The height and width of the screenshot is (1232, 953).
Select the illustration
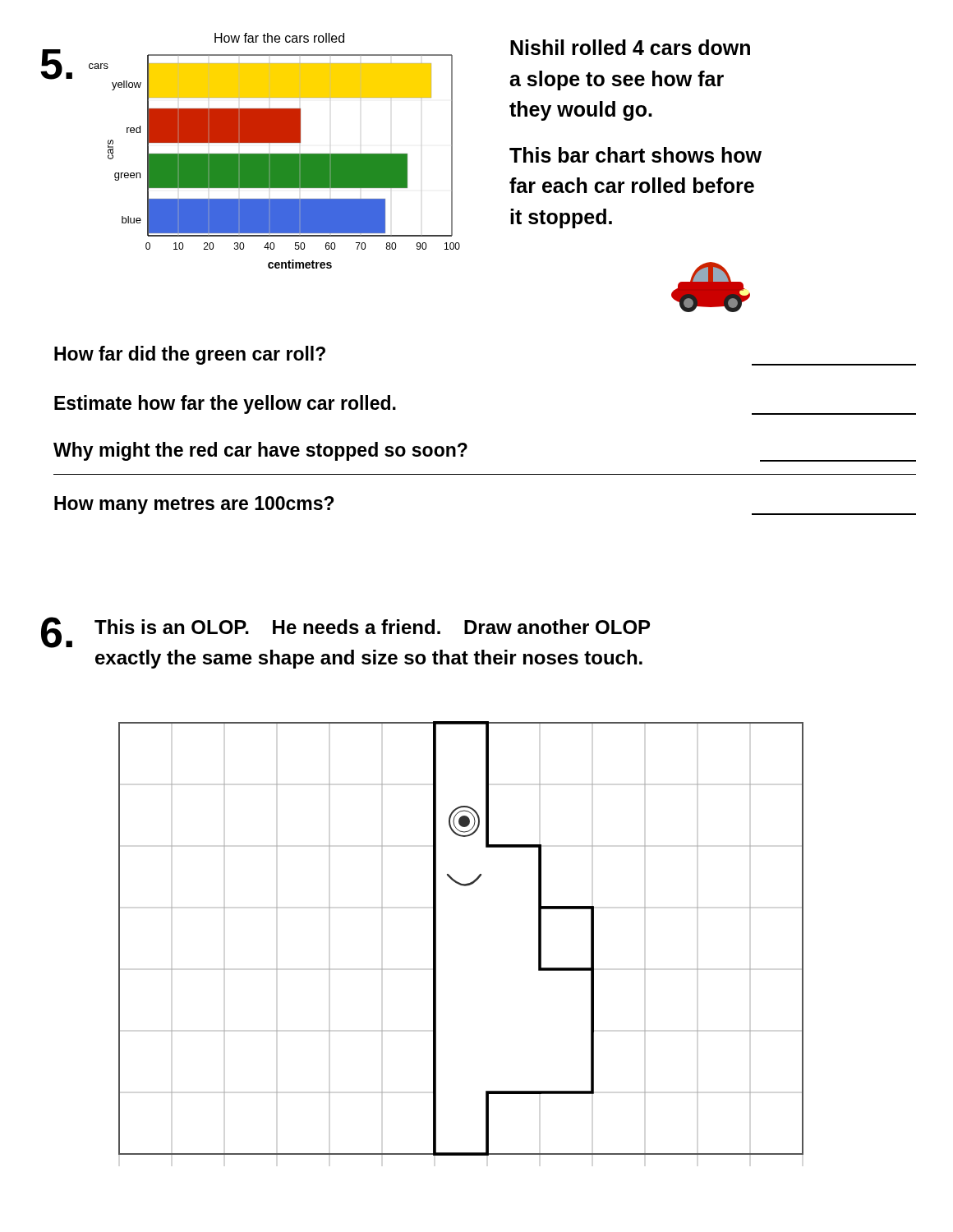[472, 954]
